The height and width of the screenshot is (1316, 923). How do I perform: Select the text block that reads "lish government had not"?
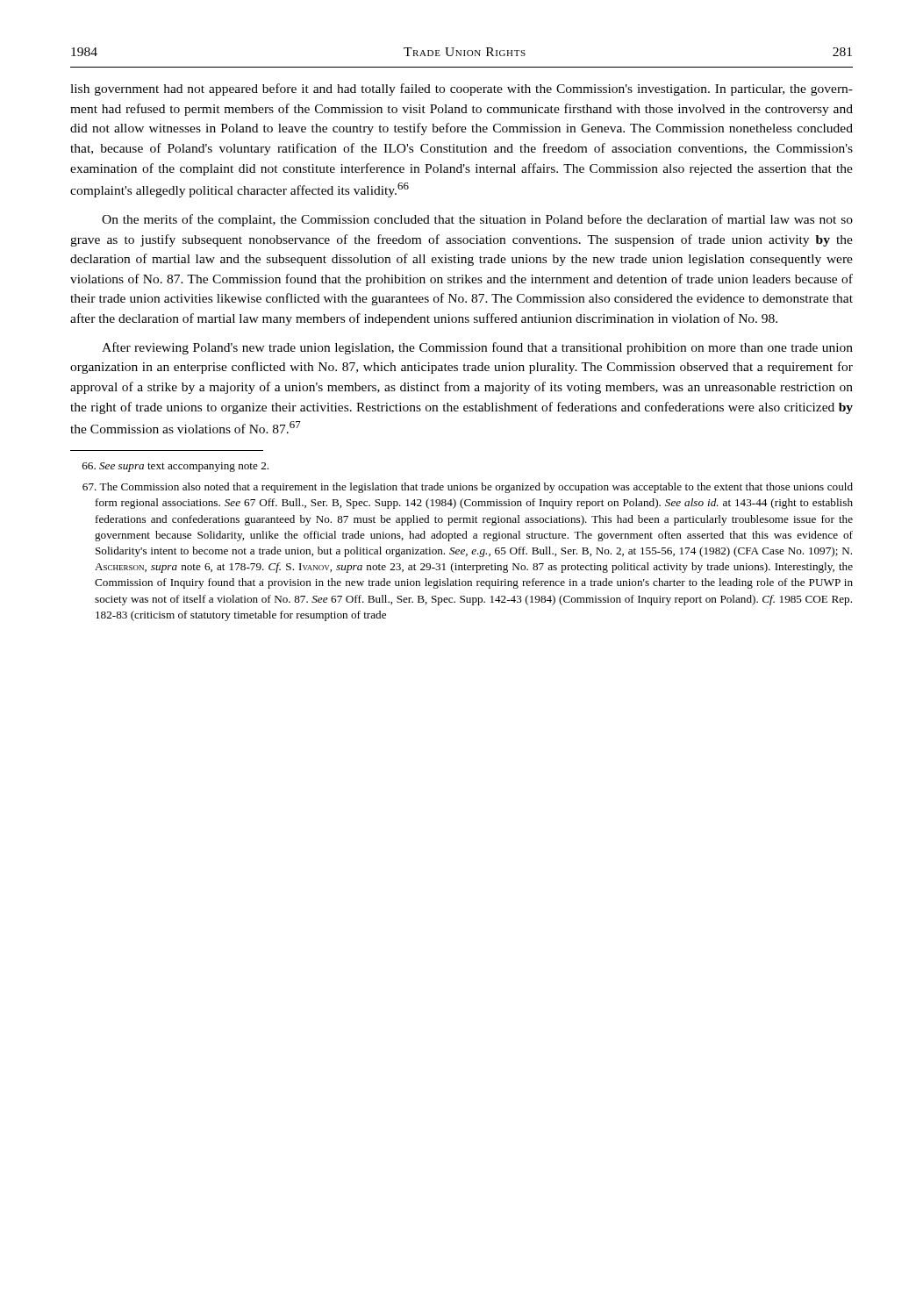462,140
